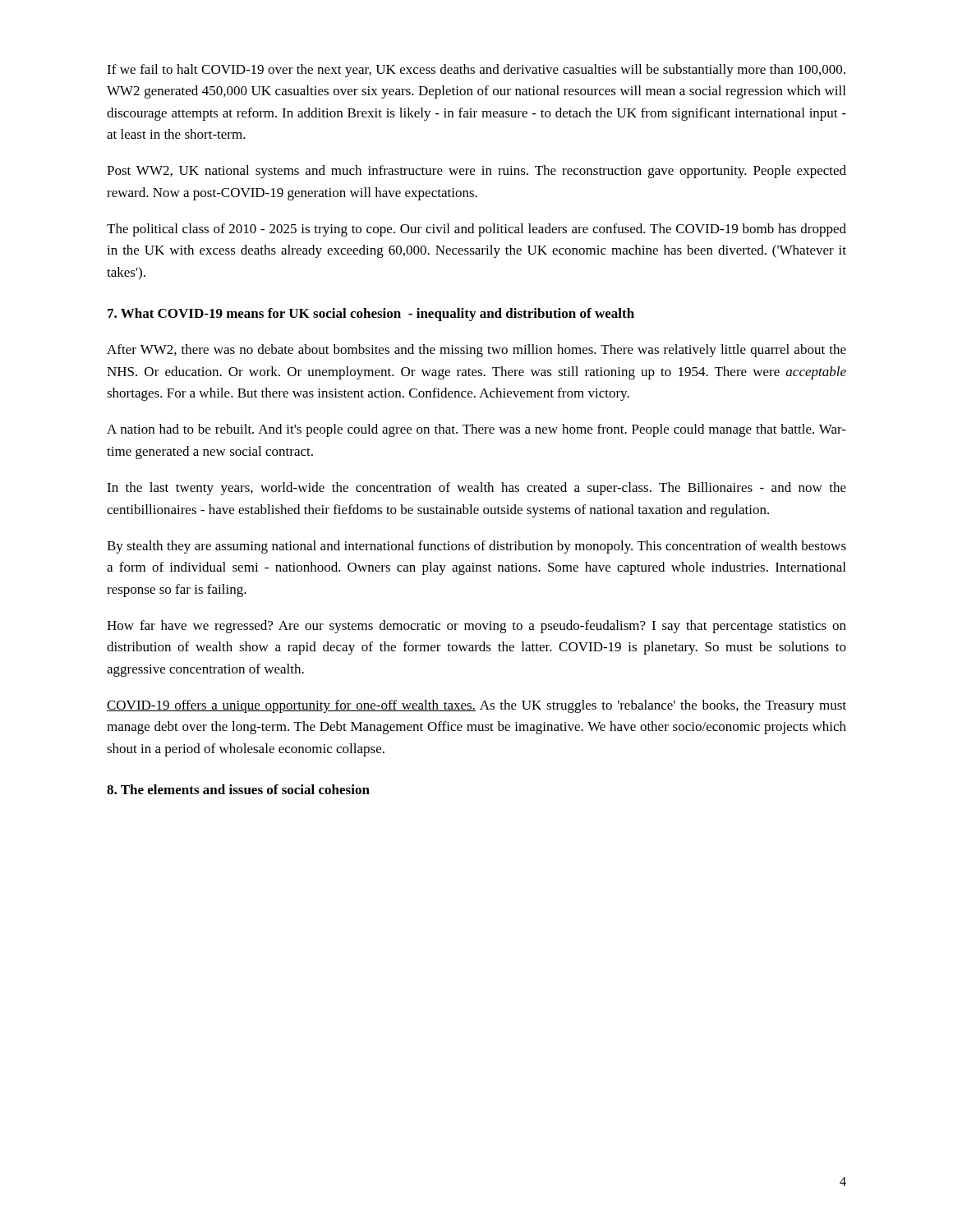Image resolution: width=953 pixels, height=1232 pixels.
Task: Select the text starting "In the last twenty years, world-wide"
Action: [x=476, y=498]
